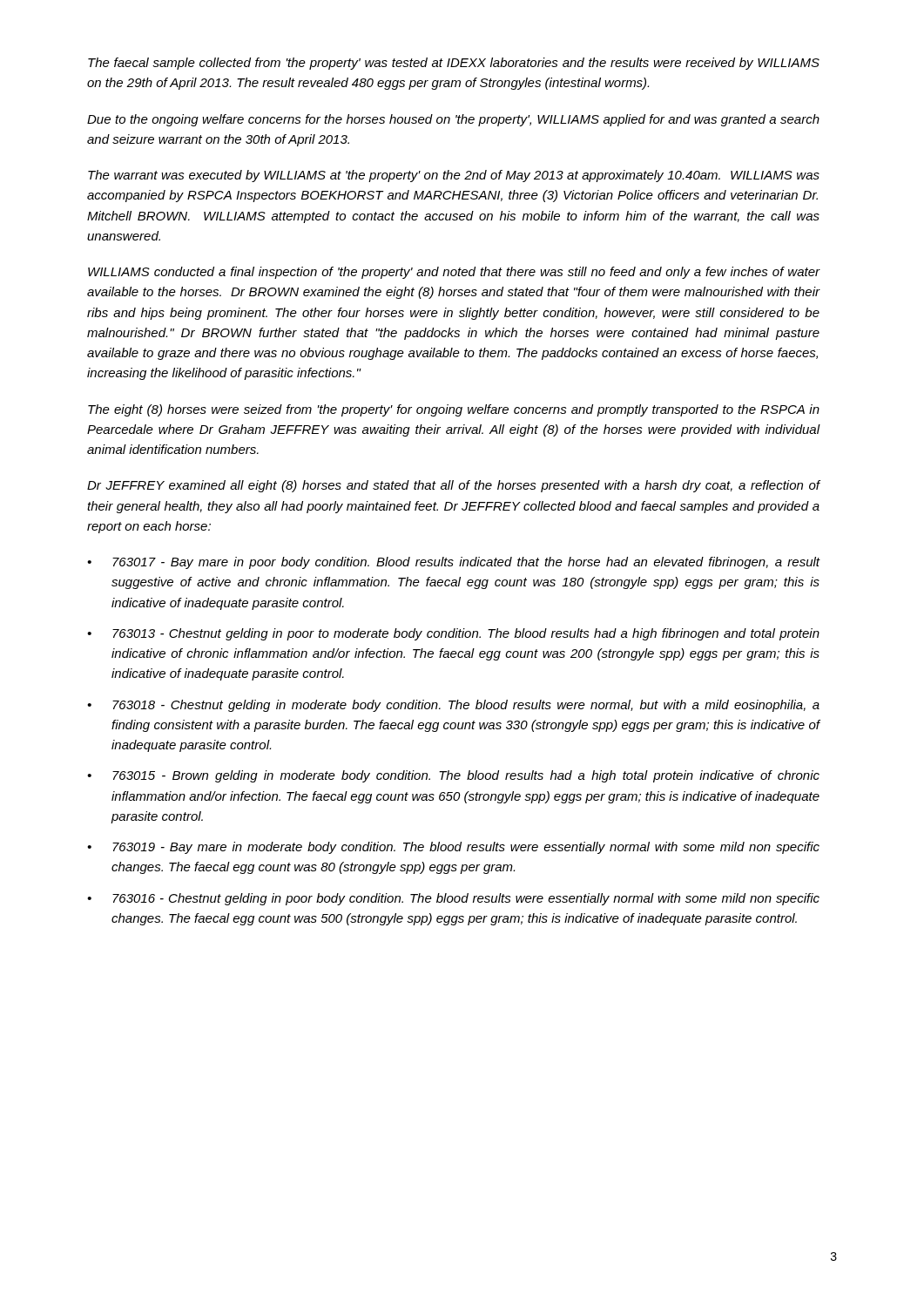Screen dimensions: 1307x924
Task: Navigate to the passage starting "• 763015 - Brown gelding in moderate"
Action: [x=453, y=796]
